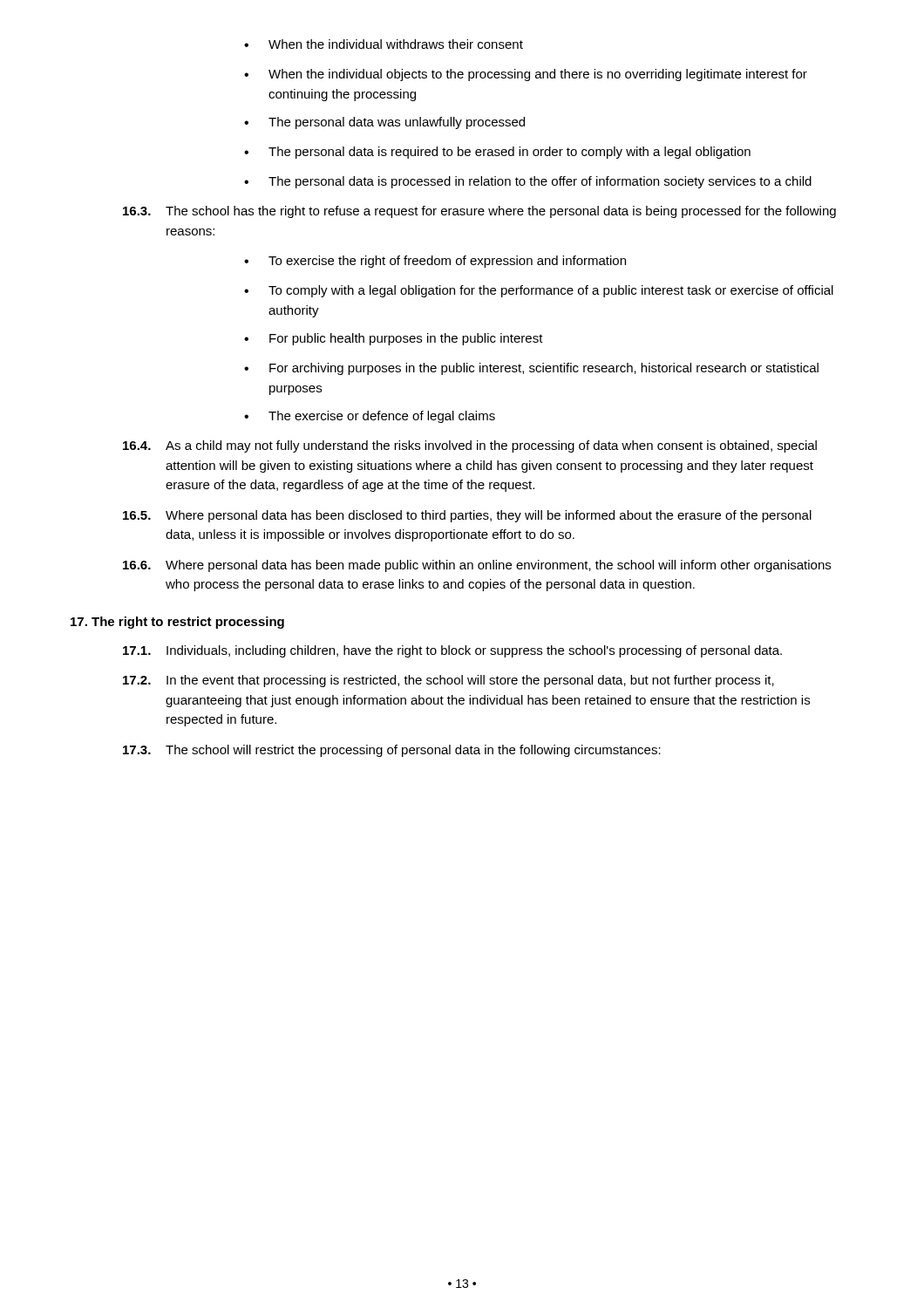The height and width of the screenshot is (1308, 924).
Task: Select the section header containing "17. The right to restrict processing"
Action: [x=177, y=621]
